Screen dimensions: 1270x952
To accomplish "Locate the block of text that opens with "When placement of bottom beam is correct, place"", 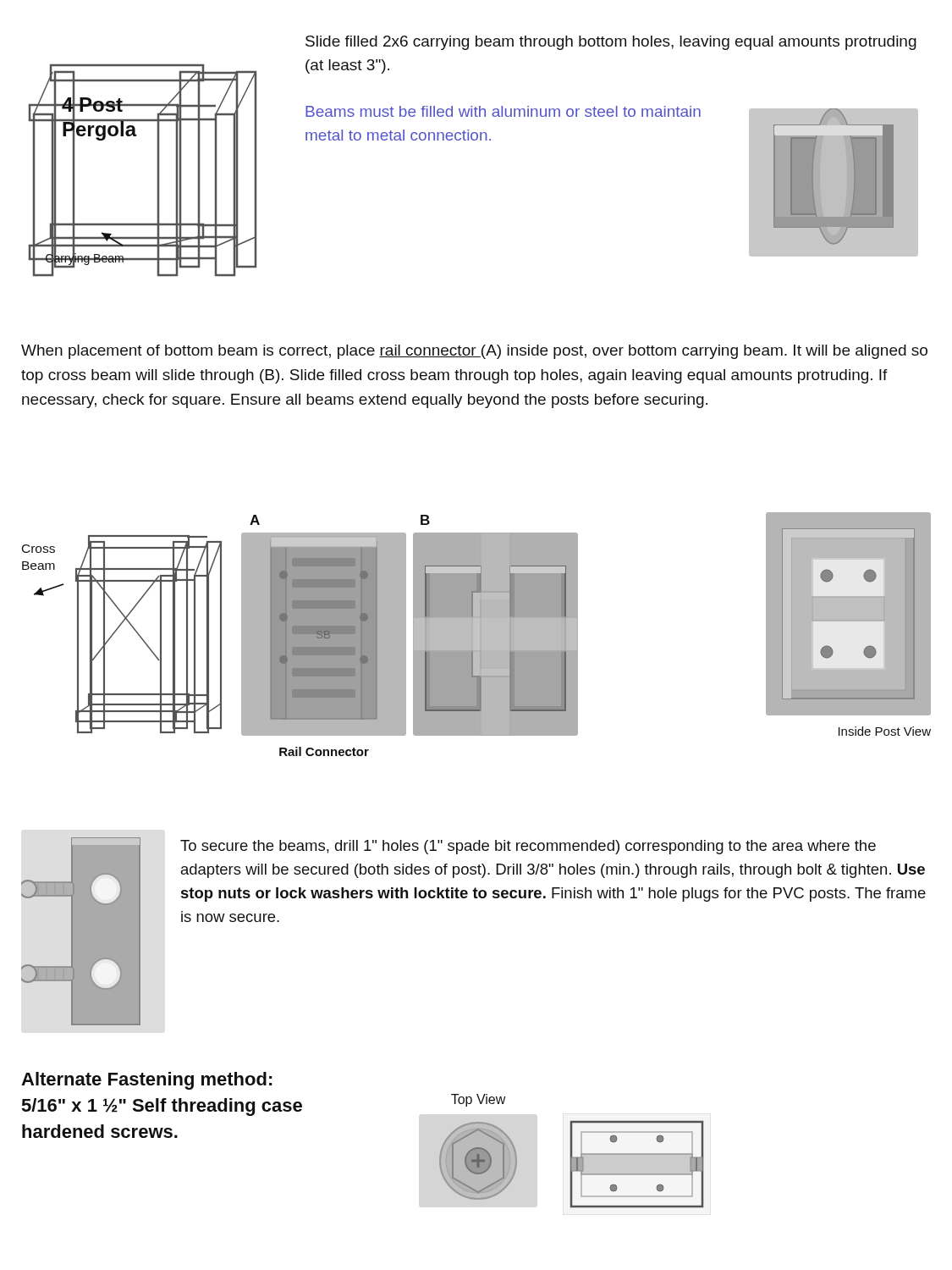I will point(475,375).
